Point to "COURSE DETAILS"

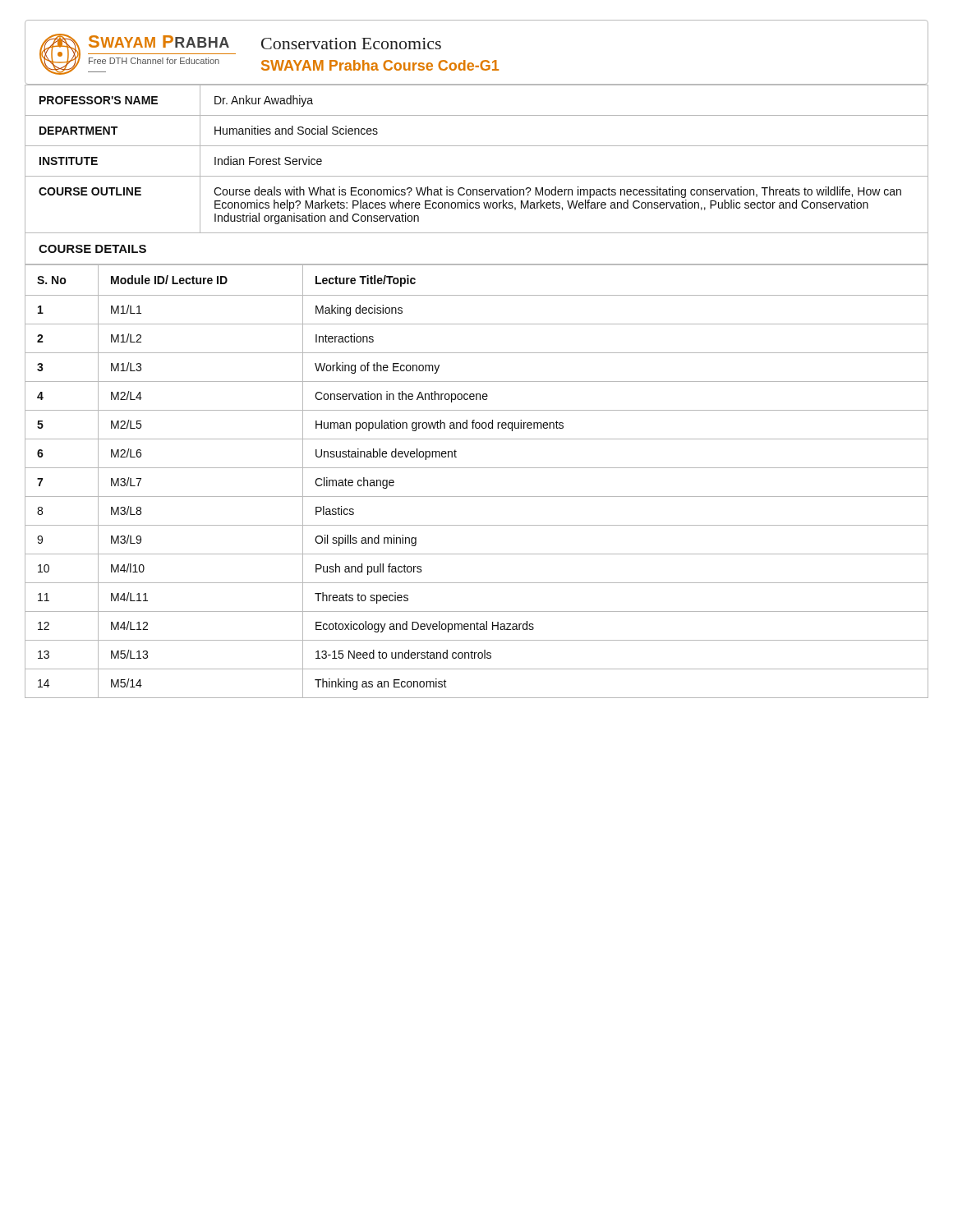point(93,249)
